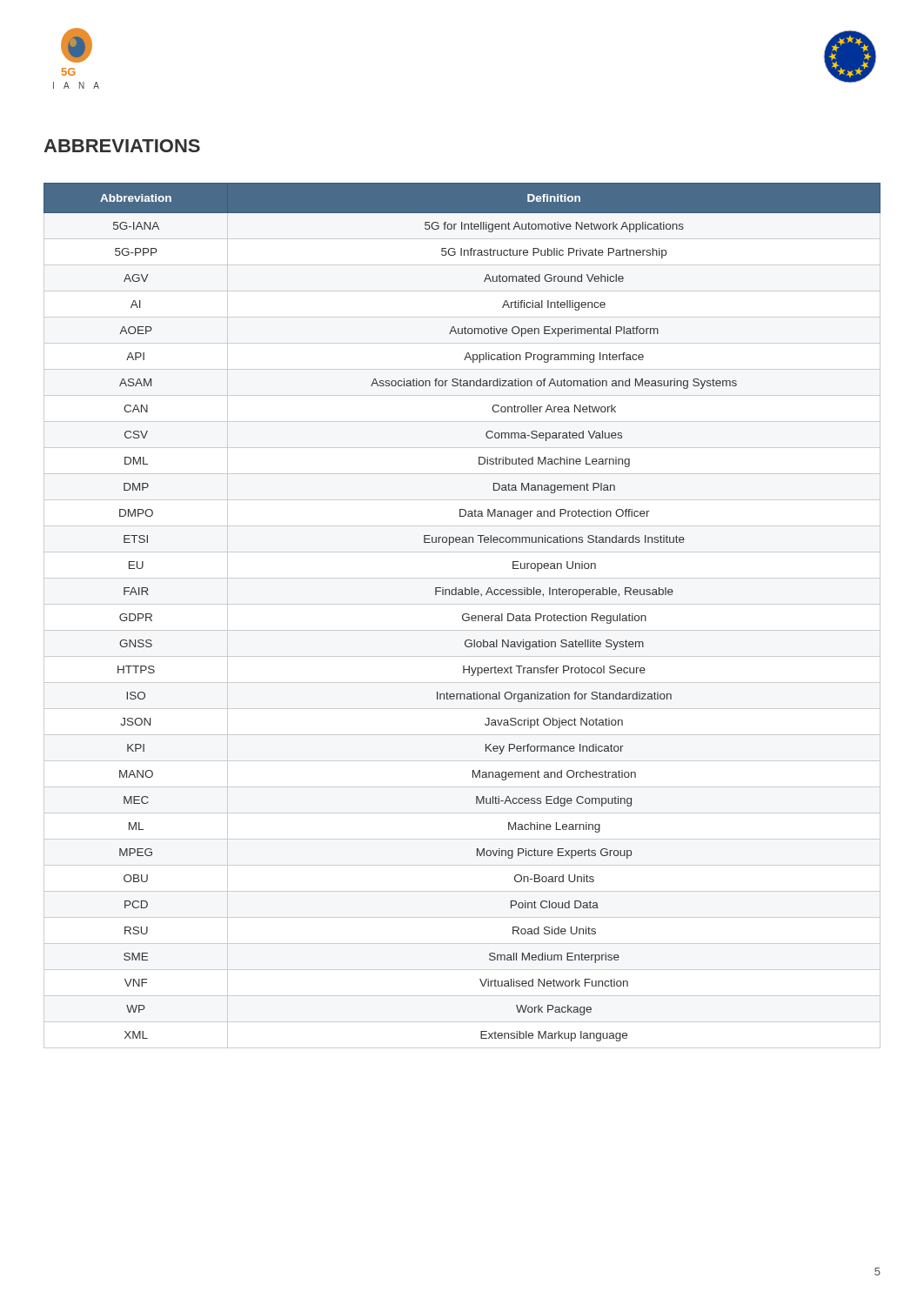
Task: Find the table that mentions "General Data Protection Regulation"
Action: coord(462,616)
